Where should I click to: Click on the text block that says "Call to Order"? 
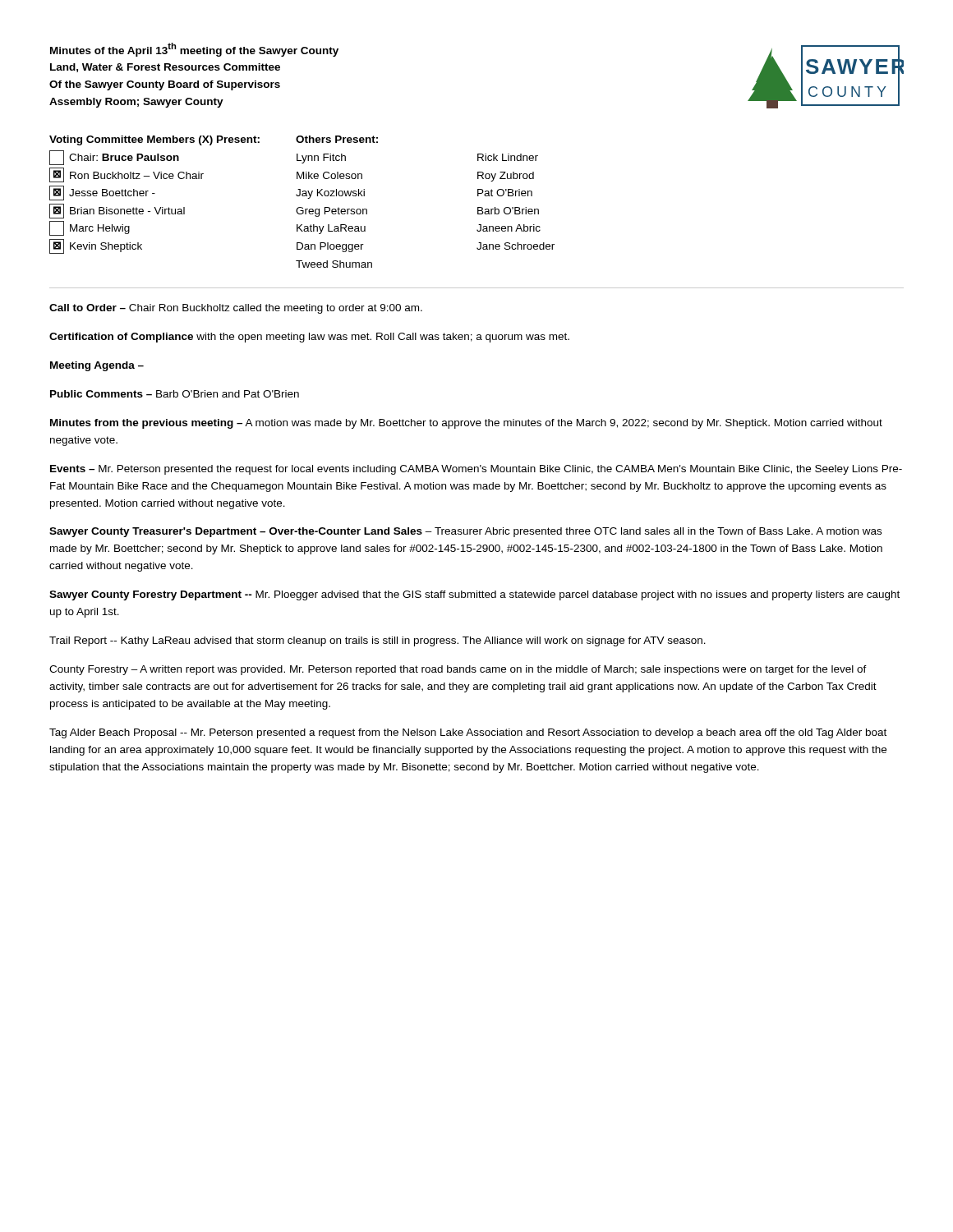236,308
